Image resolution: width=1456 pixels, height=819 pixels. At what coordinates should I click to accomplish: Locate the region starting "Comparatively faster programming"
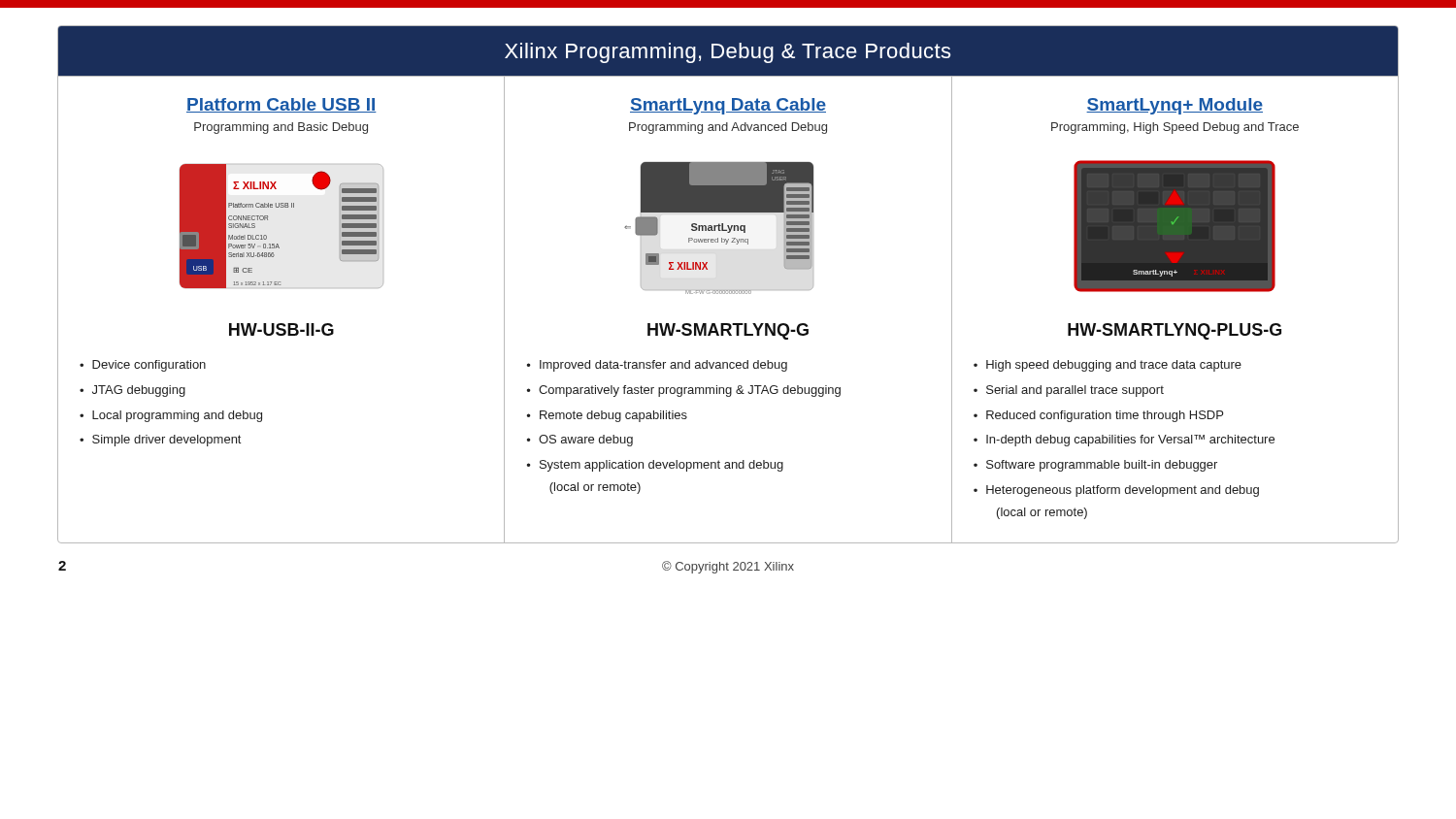[x=690, y=389]
